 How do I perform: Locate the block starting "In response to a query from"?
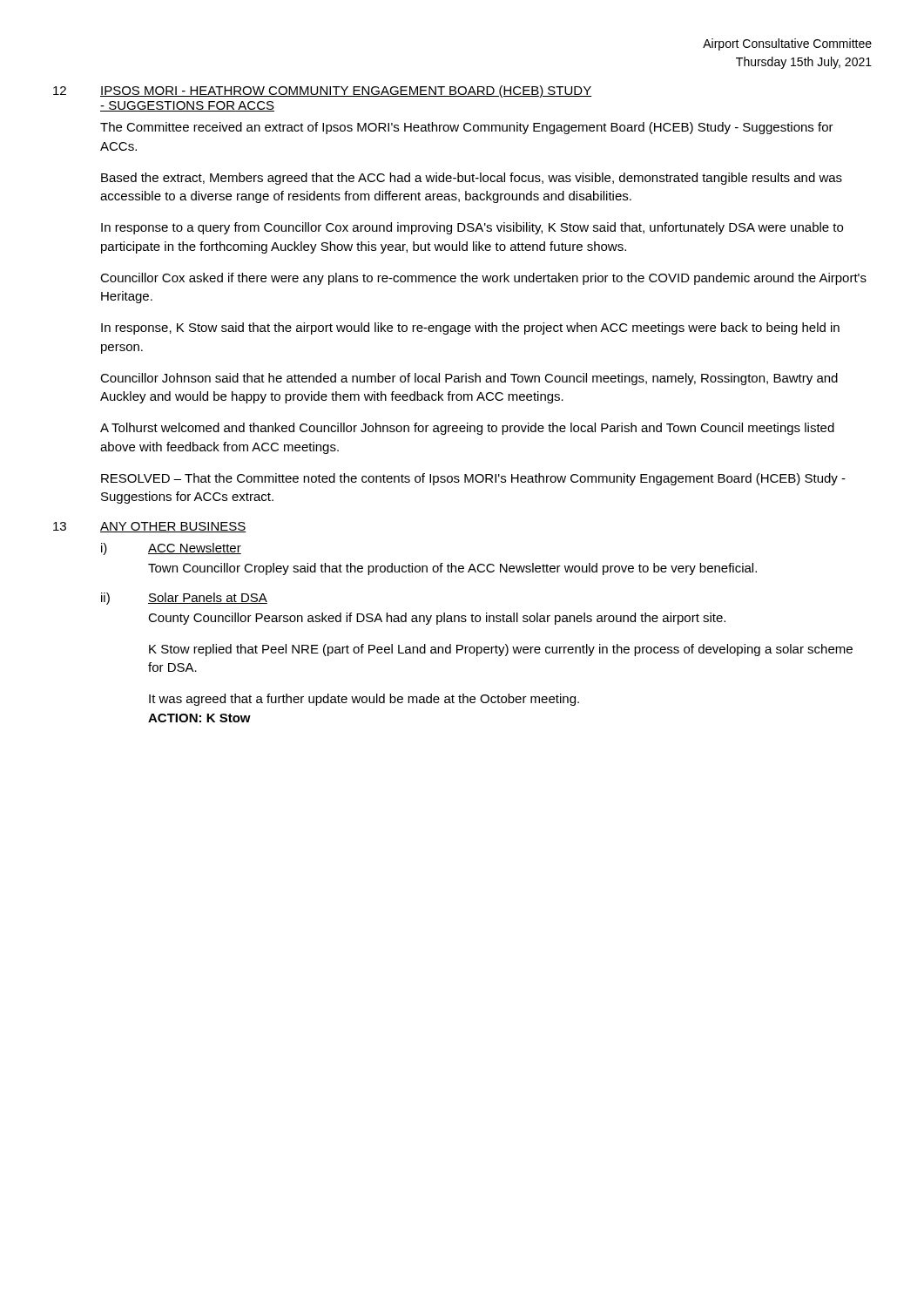pyautogui.click(x=472, y=236)
